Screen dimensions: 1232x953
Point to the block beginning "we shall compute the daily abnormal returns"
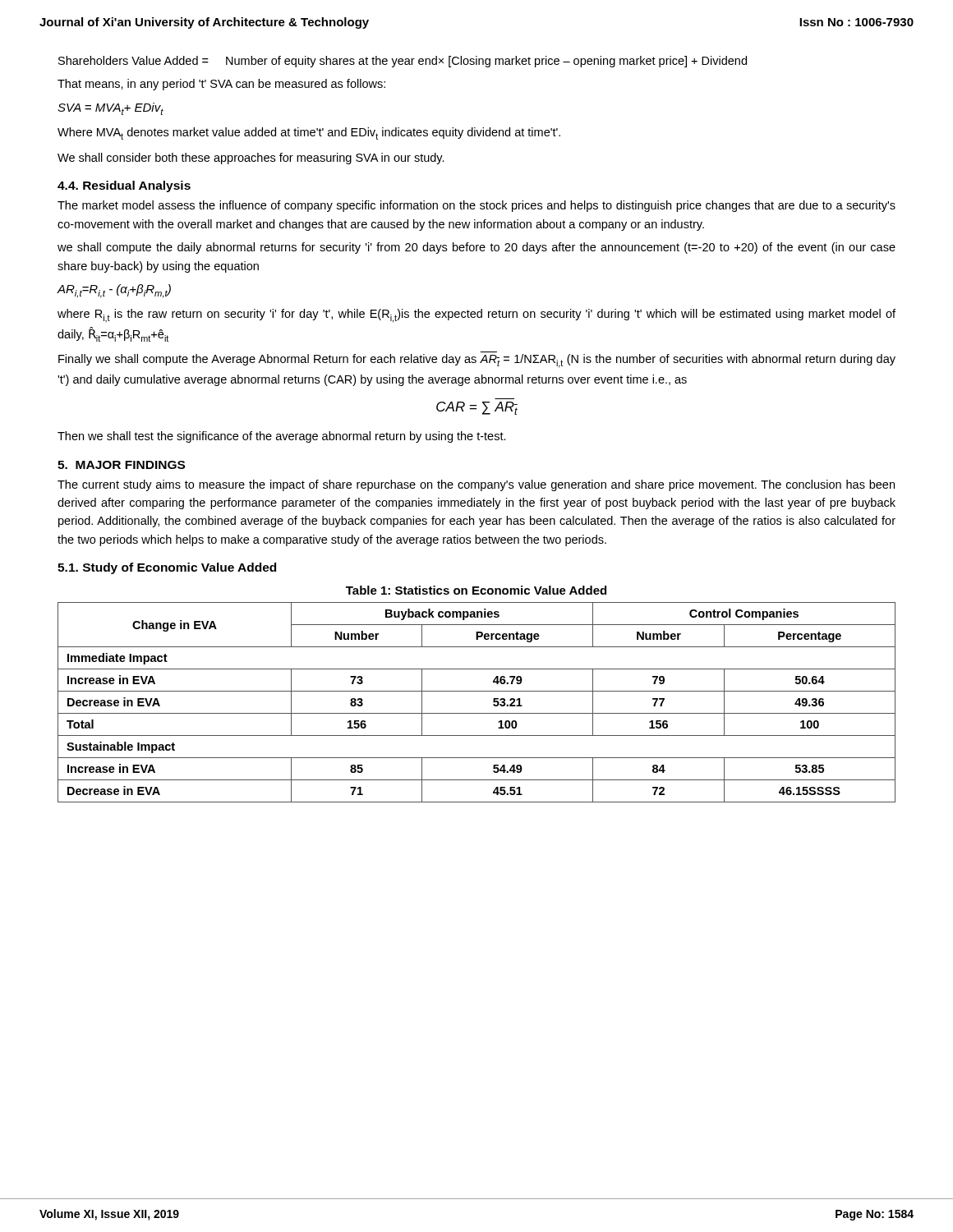tap(476, 257)
